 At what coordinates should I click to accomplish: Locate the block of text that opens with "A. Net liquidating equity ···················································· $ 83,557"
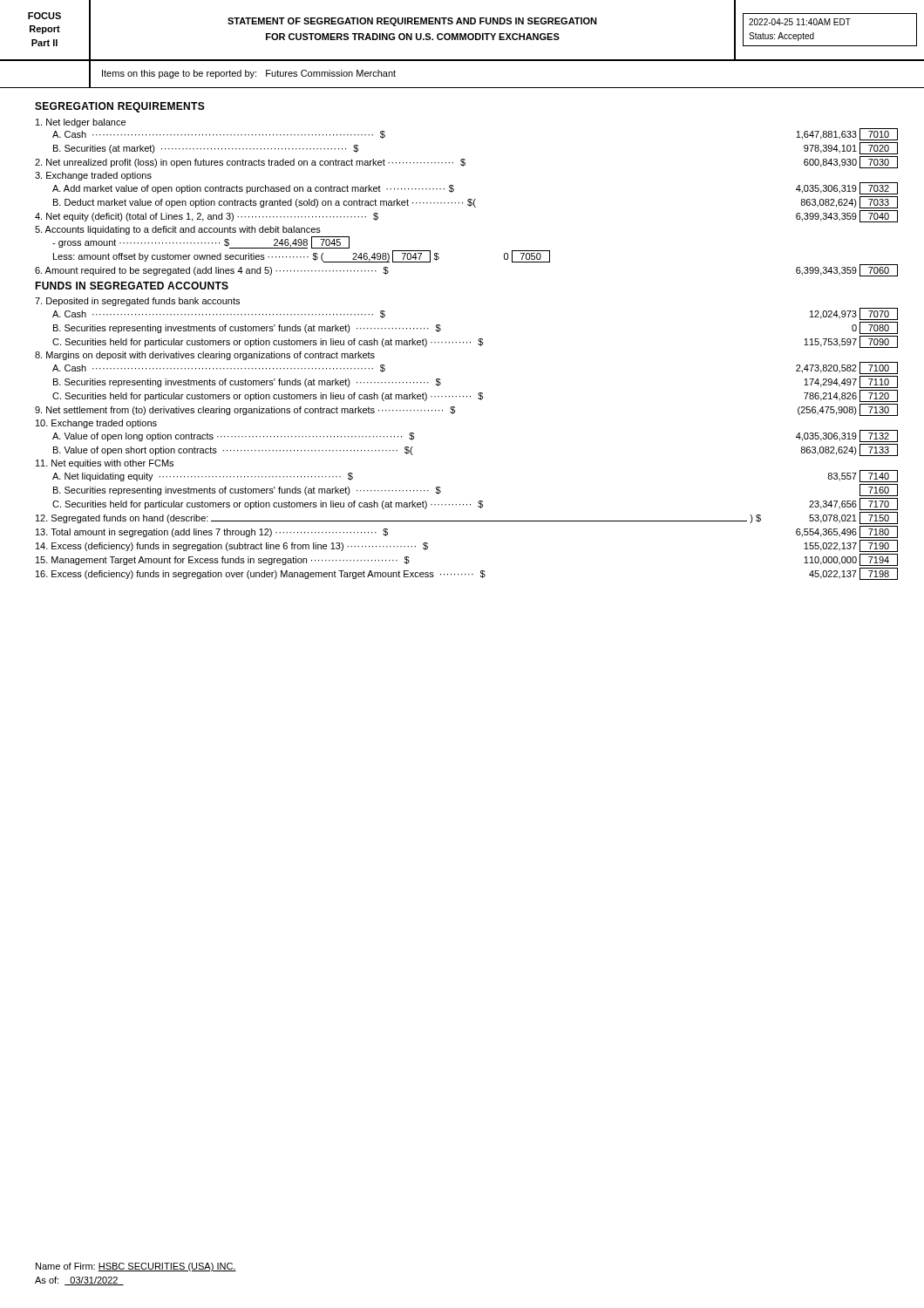click(x=110, y=476)
